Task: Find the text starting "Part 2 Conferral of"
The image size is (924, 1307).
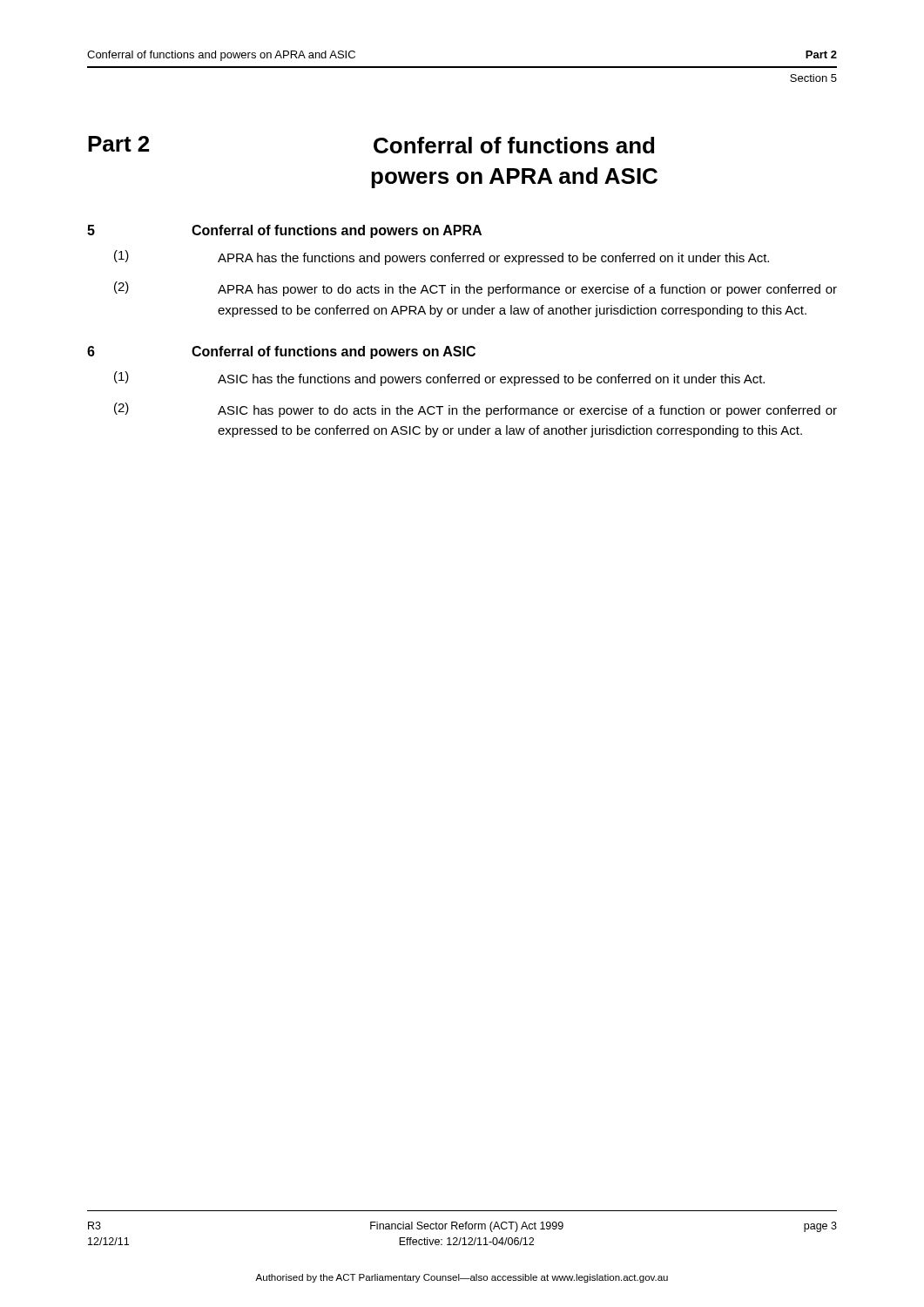Action: coord(462,161)
